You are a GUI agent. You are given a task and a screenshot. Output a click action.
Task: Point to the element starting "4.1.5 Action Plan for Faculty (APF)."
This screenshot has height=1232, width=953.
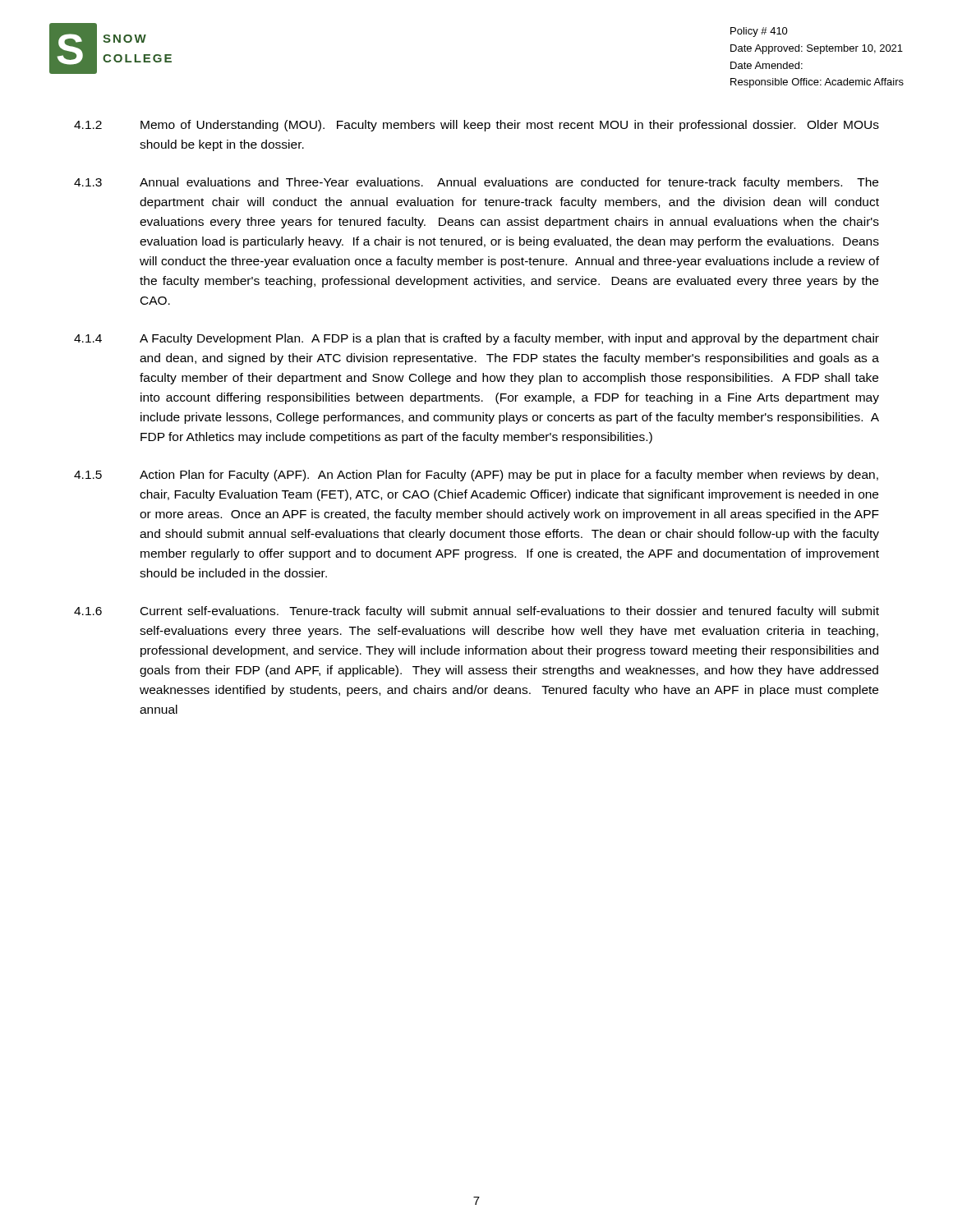pos(476,524)
